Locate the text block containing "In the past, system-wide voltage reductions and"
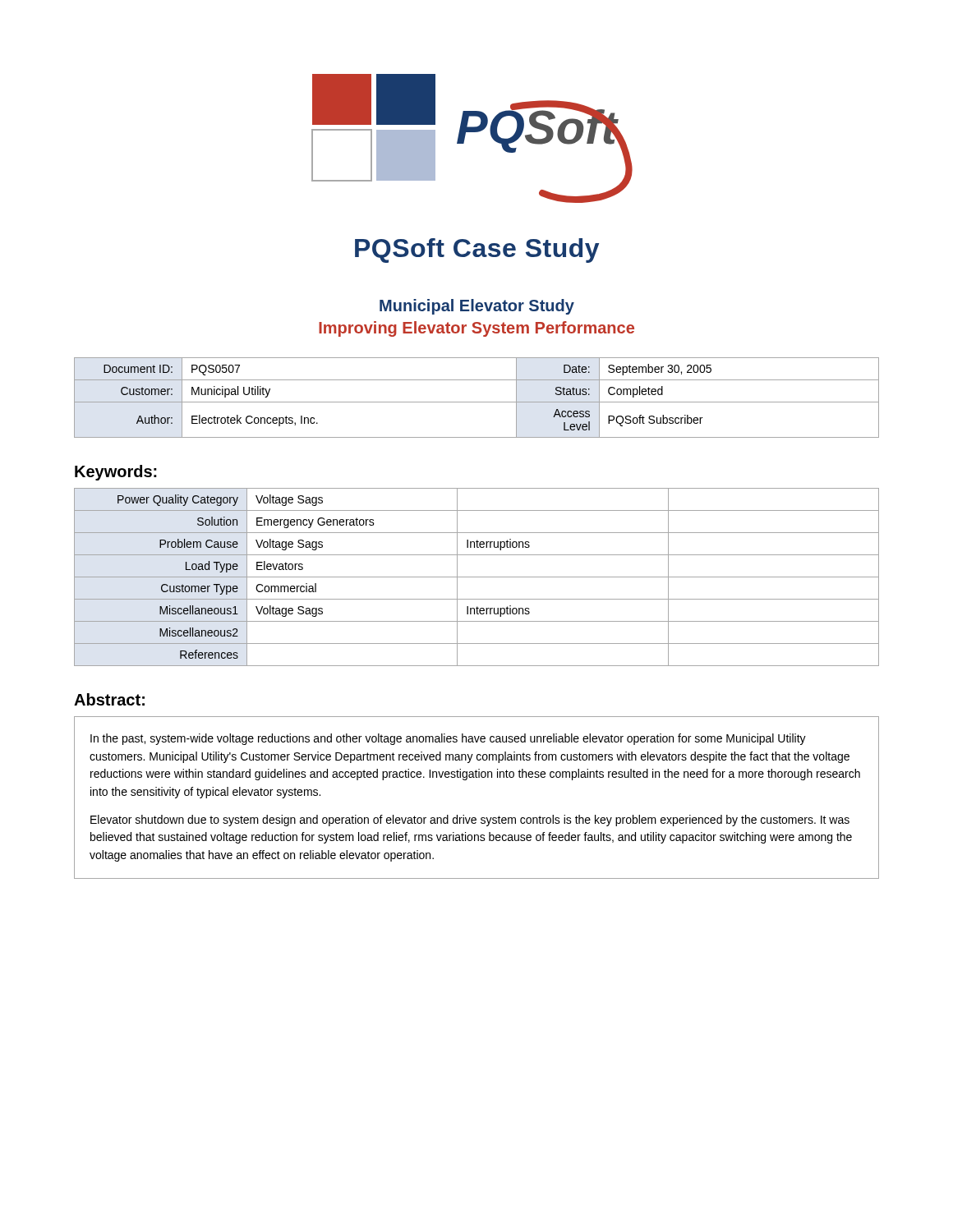Image resolution: width=953 pixels, height=1232 pixels. click(448, 739)
